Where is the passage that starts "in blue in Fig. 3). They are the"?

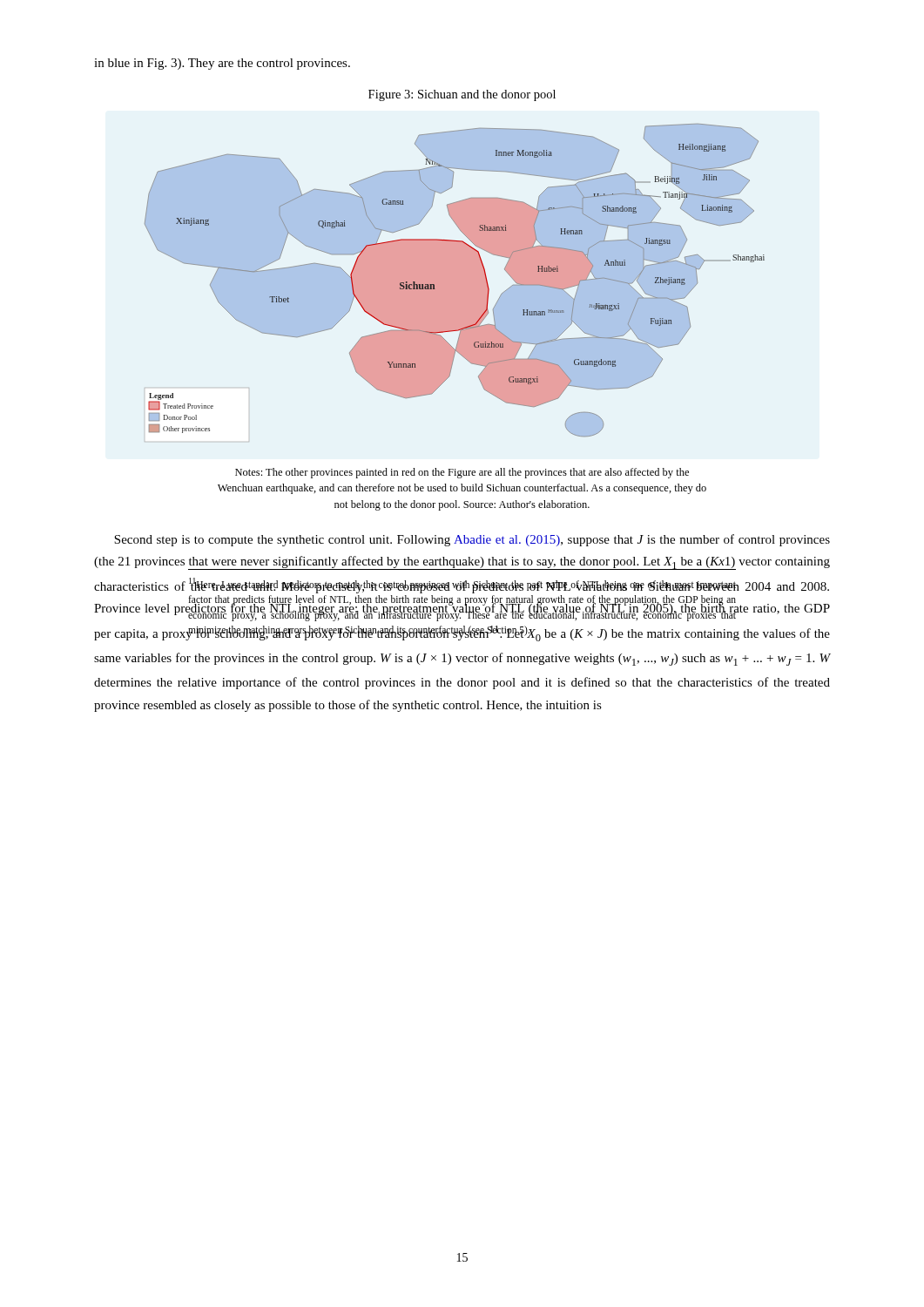point(222,63)
